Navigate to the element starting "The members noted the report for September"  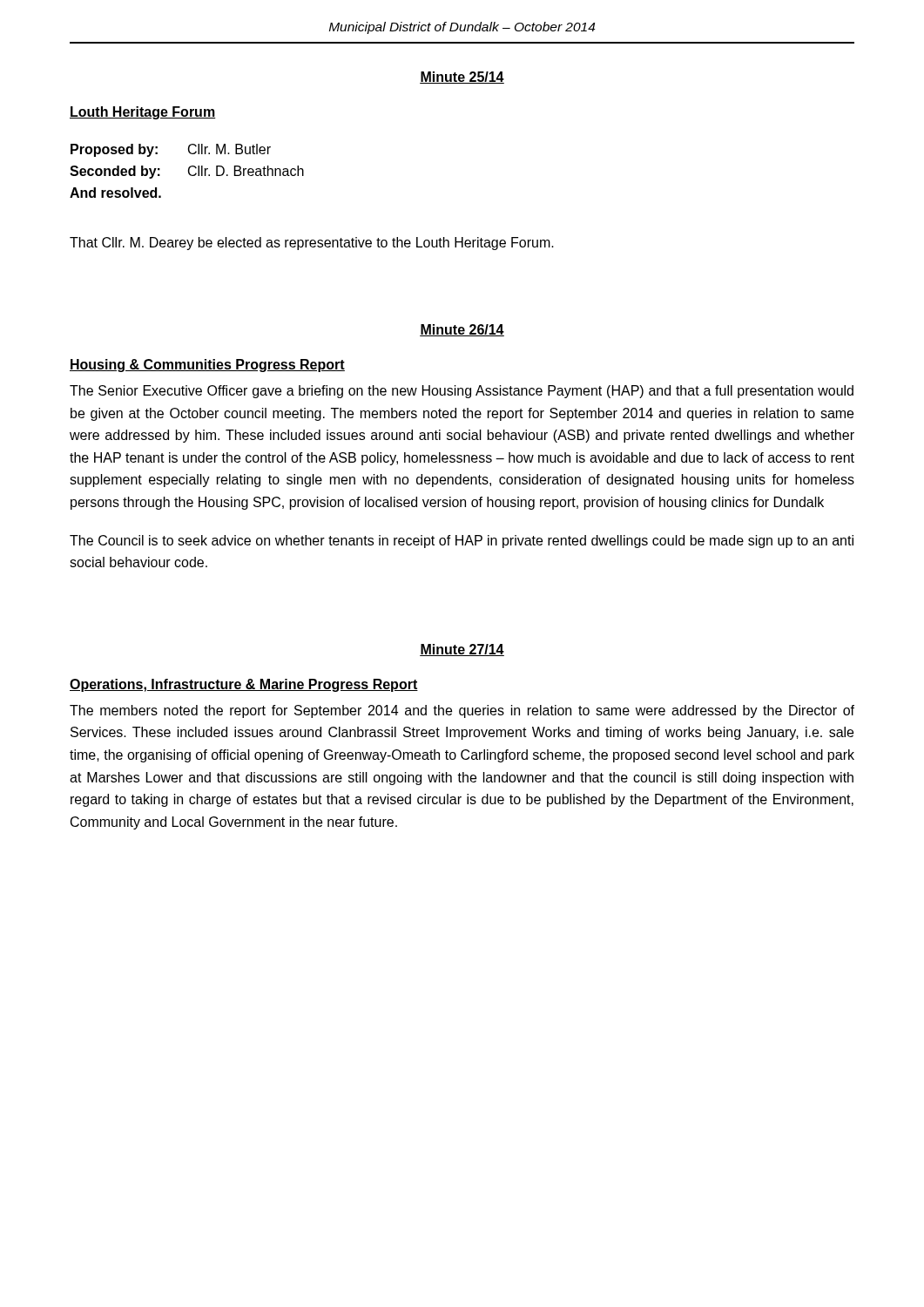[462, 766]
